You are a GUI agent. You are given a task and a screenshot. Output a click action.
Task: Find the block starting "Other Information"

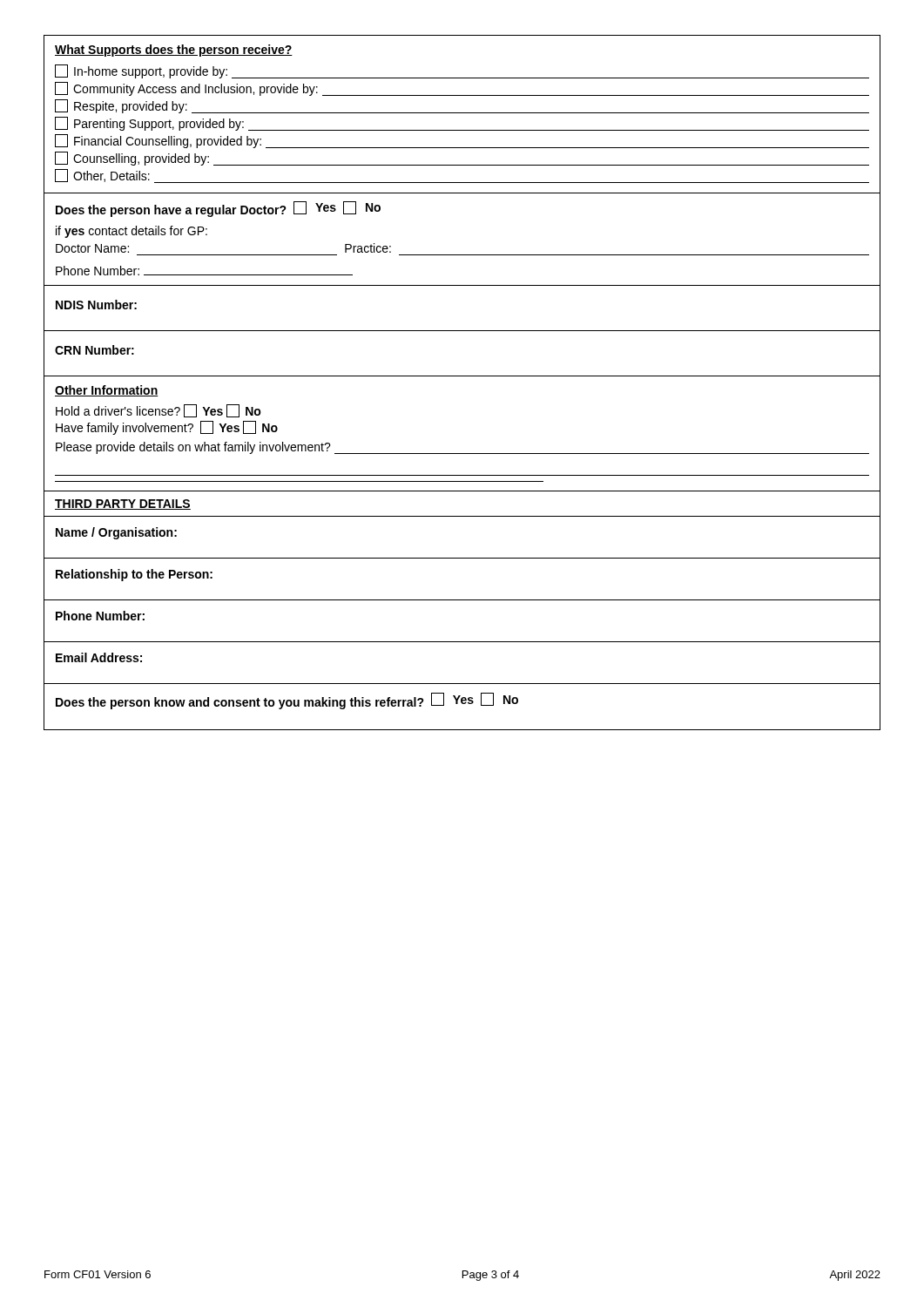click(106, 390)
